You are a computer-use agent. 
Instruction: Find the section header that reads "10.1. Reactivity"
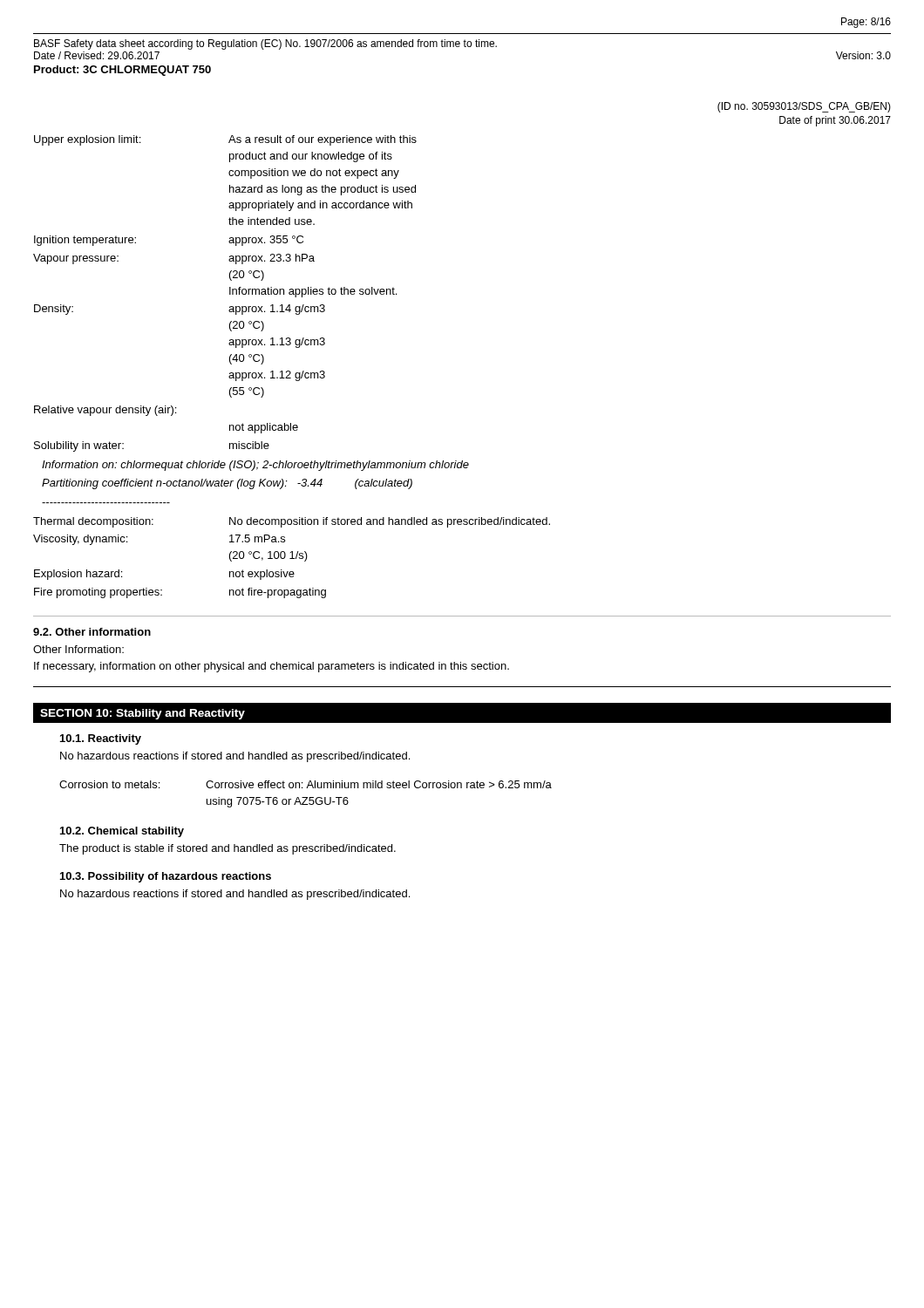(100, 738)
